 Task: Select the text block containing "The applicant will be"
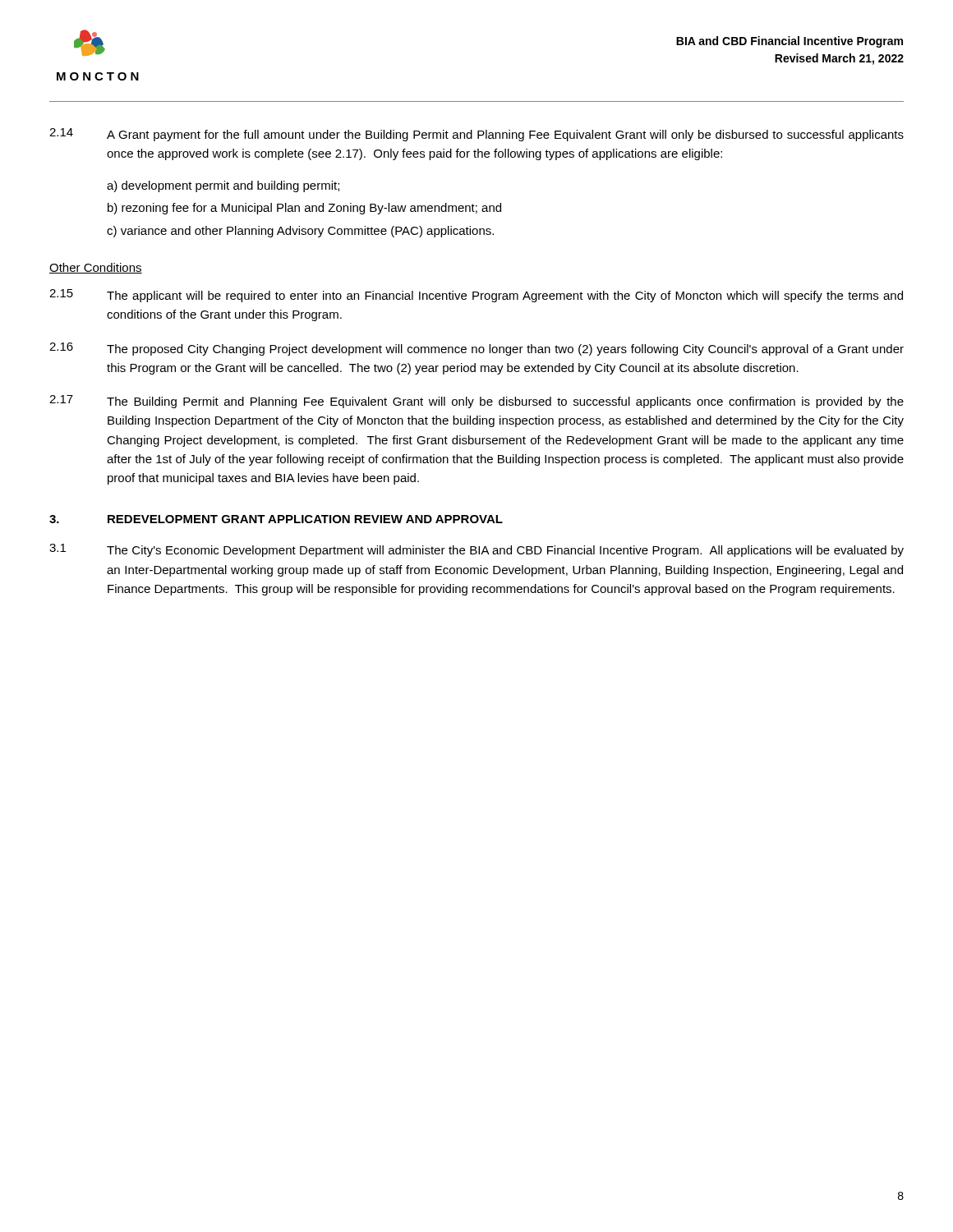pyautogui.click(x=505, y=305)
